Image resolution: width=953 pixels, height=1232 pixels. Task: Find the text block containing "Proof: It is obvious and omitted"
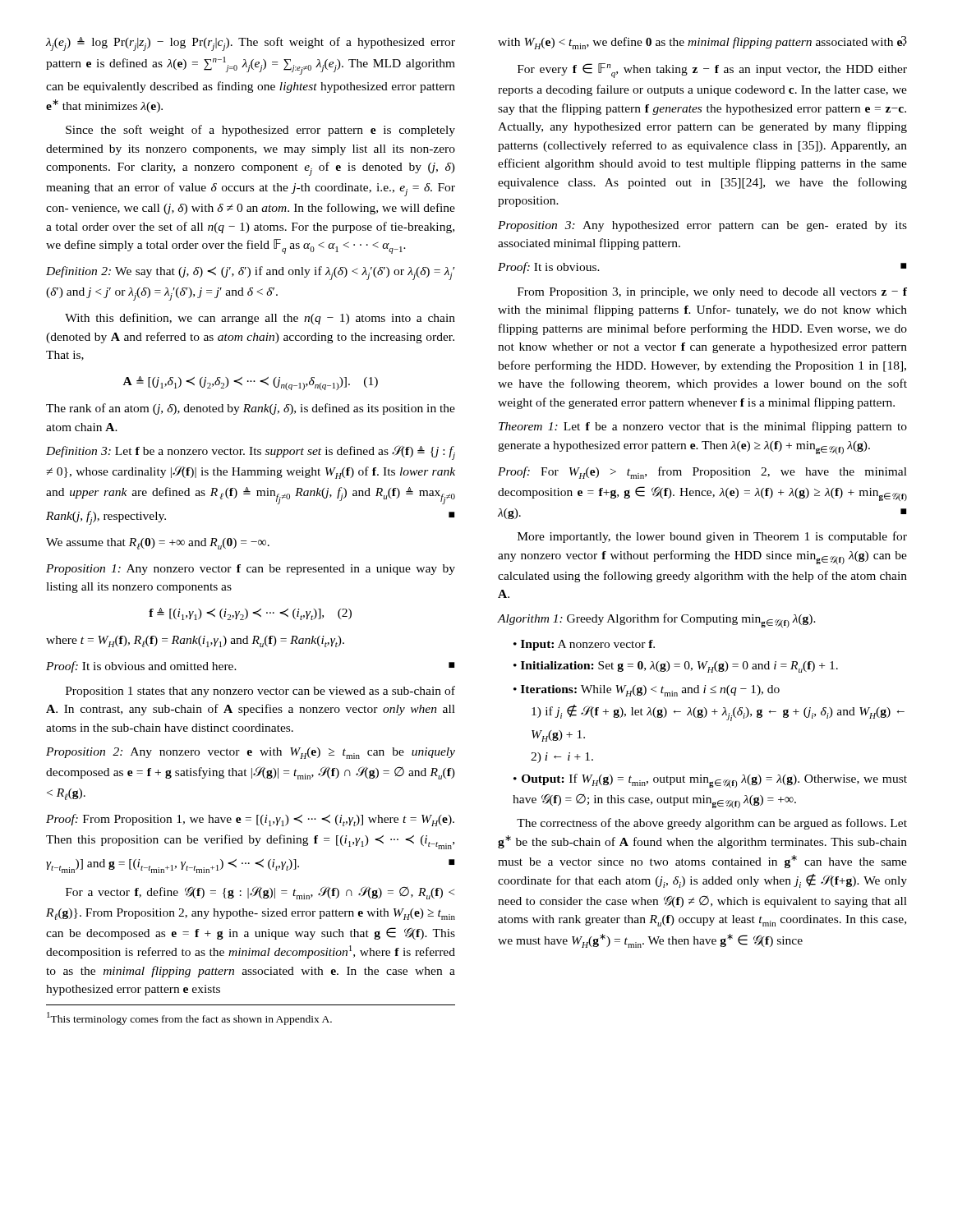point(143,667)
